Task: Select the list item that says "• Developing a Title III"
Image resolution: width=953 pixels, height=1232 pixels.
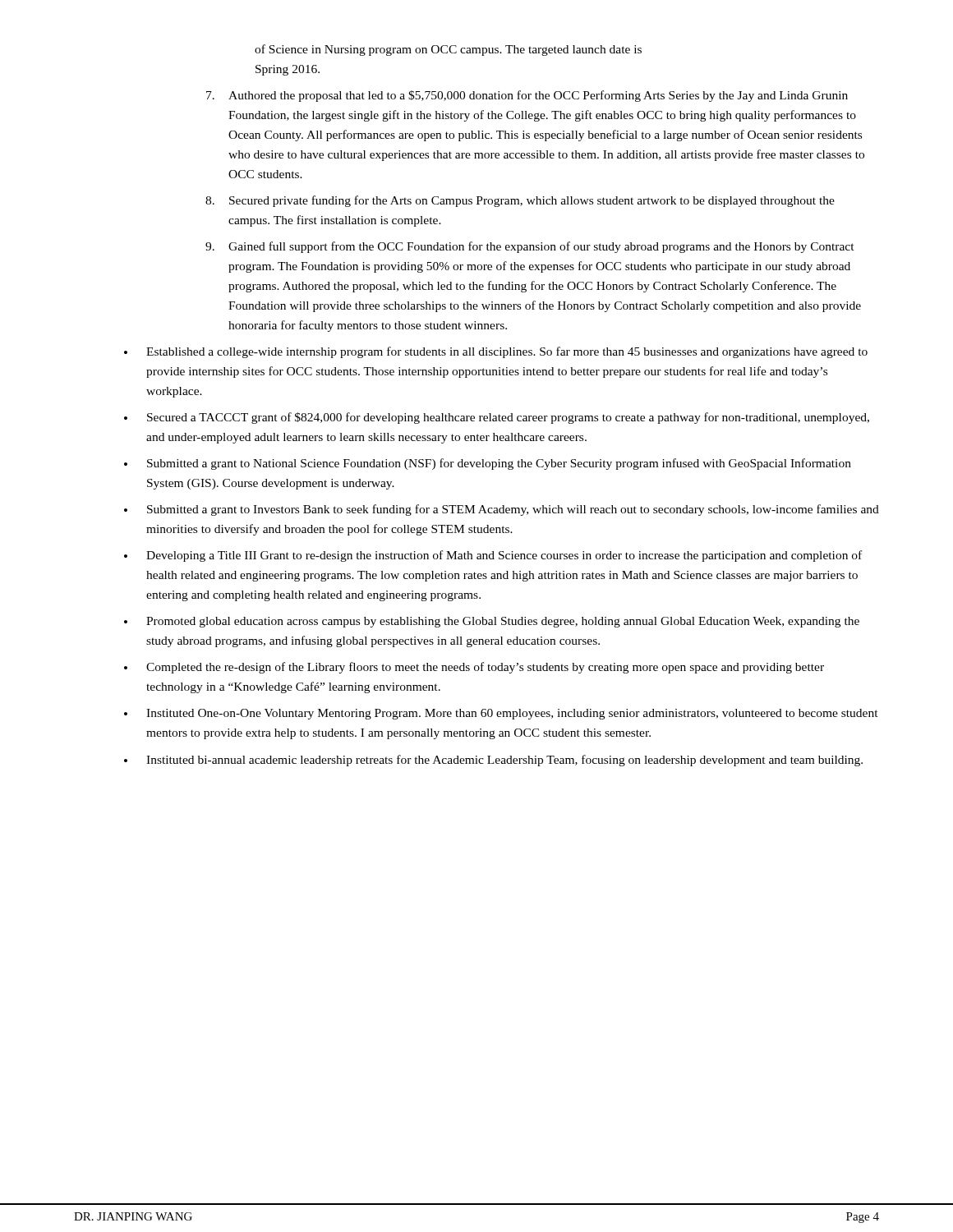Action: (x=501, y=575)
